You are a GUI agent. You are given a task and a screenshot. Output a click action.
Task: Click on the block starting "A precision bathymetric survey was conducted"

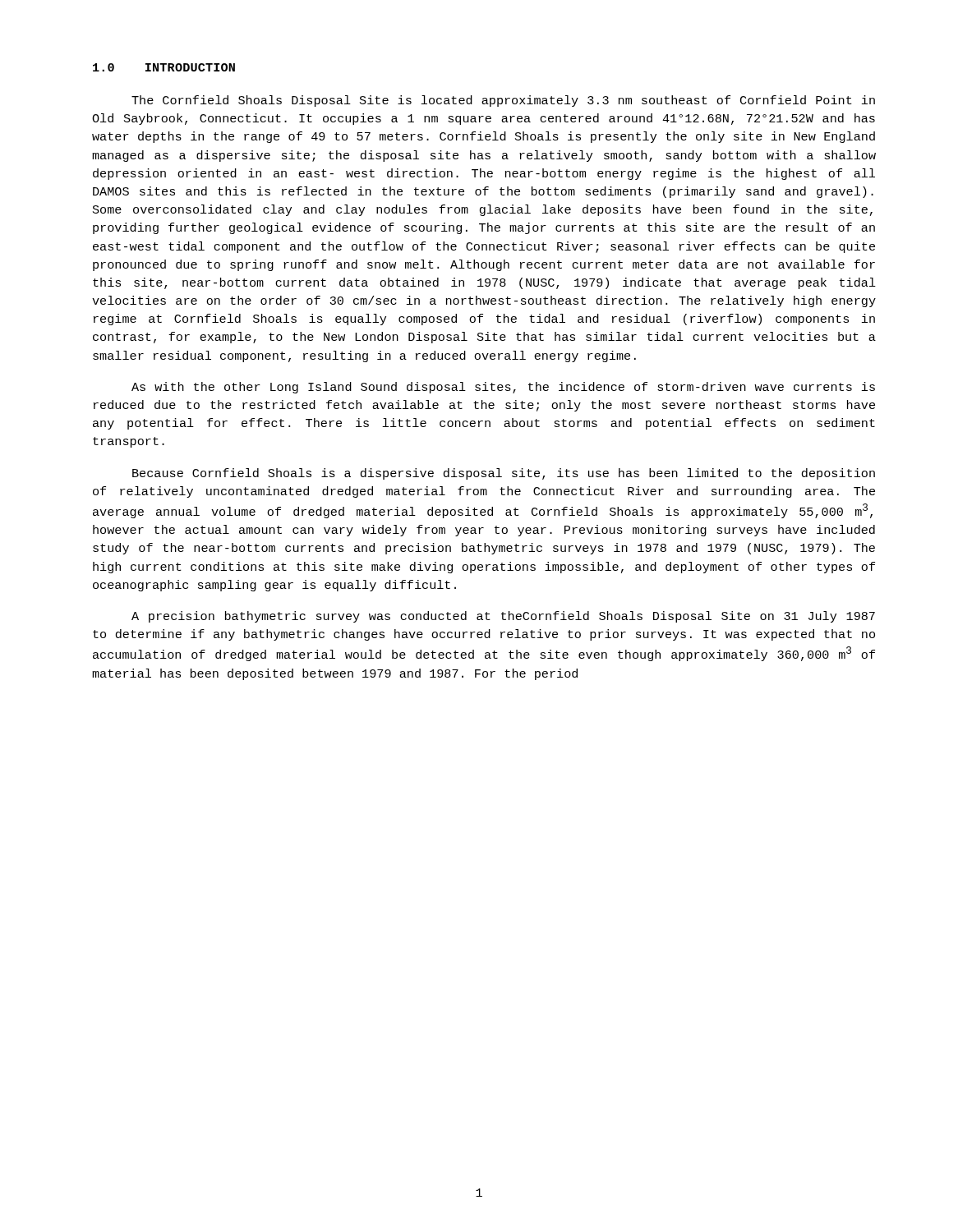click(x=484, y=645)
